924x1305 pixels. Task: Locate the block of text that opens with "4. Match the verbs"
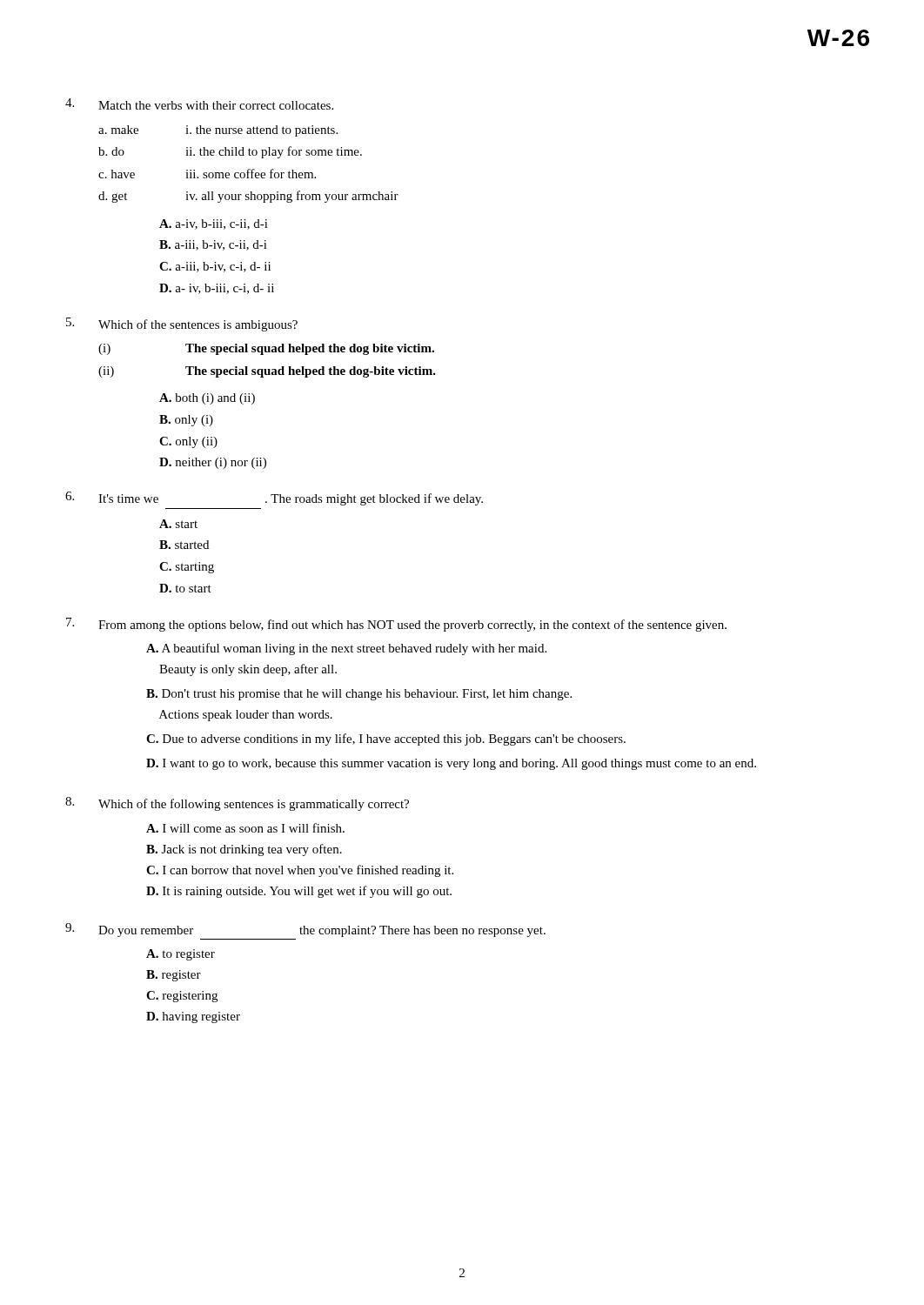(199, 104)
